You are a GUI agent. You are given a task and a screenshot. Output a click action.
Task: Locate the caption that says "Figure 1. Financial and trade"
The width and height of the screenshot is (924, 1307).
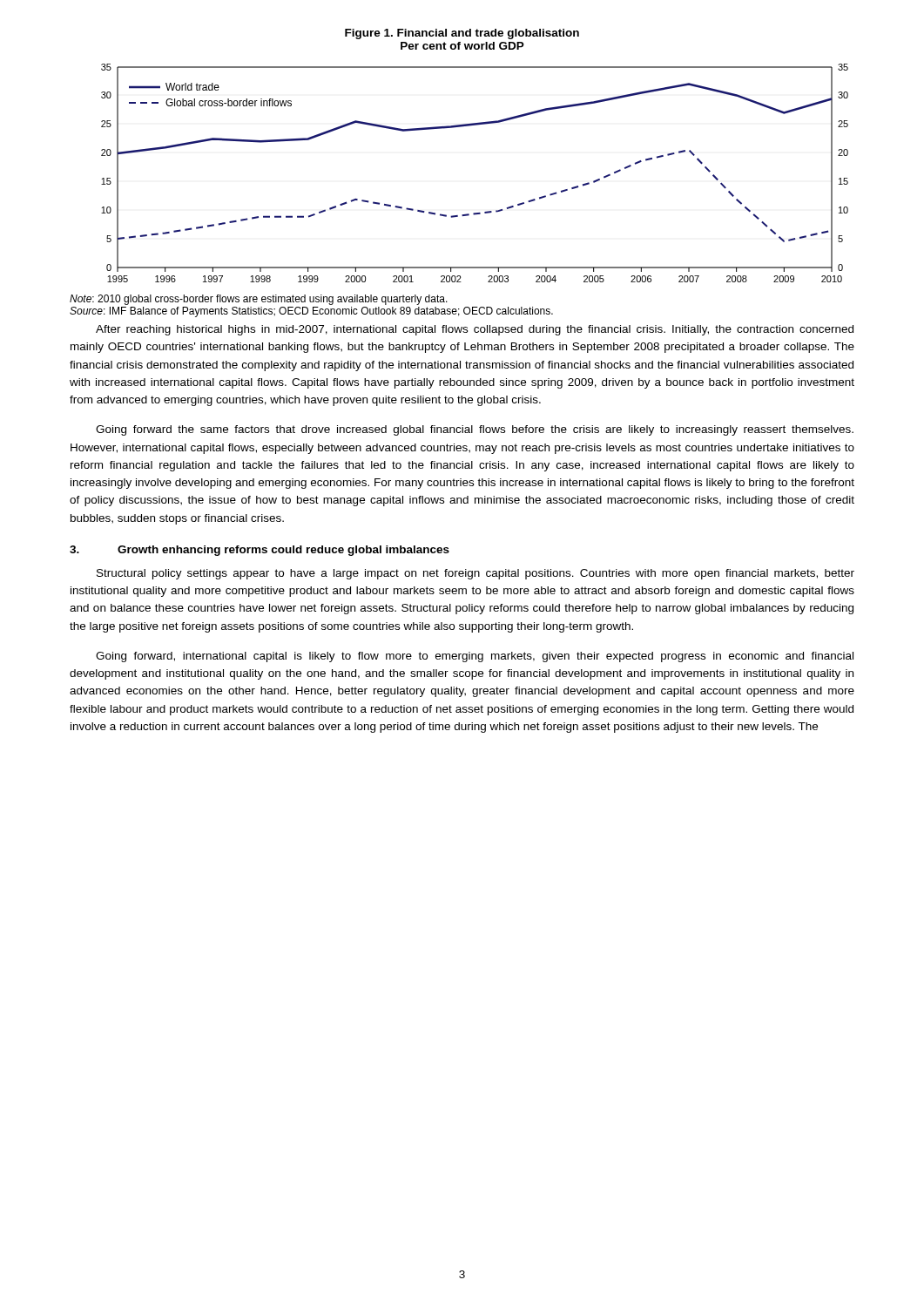coord(462,39)
